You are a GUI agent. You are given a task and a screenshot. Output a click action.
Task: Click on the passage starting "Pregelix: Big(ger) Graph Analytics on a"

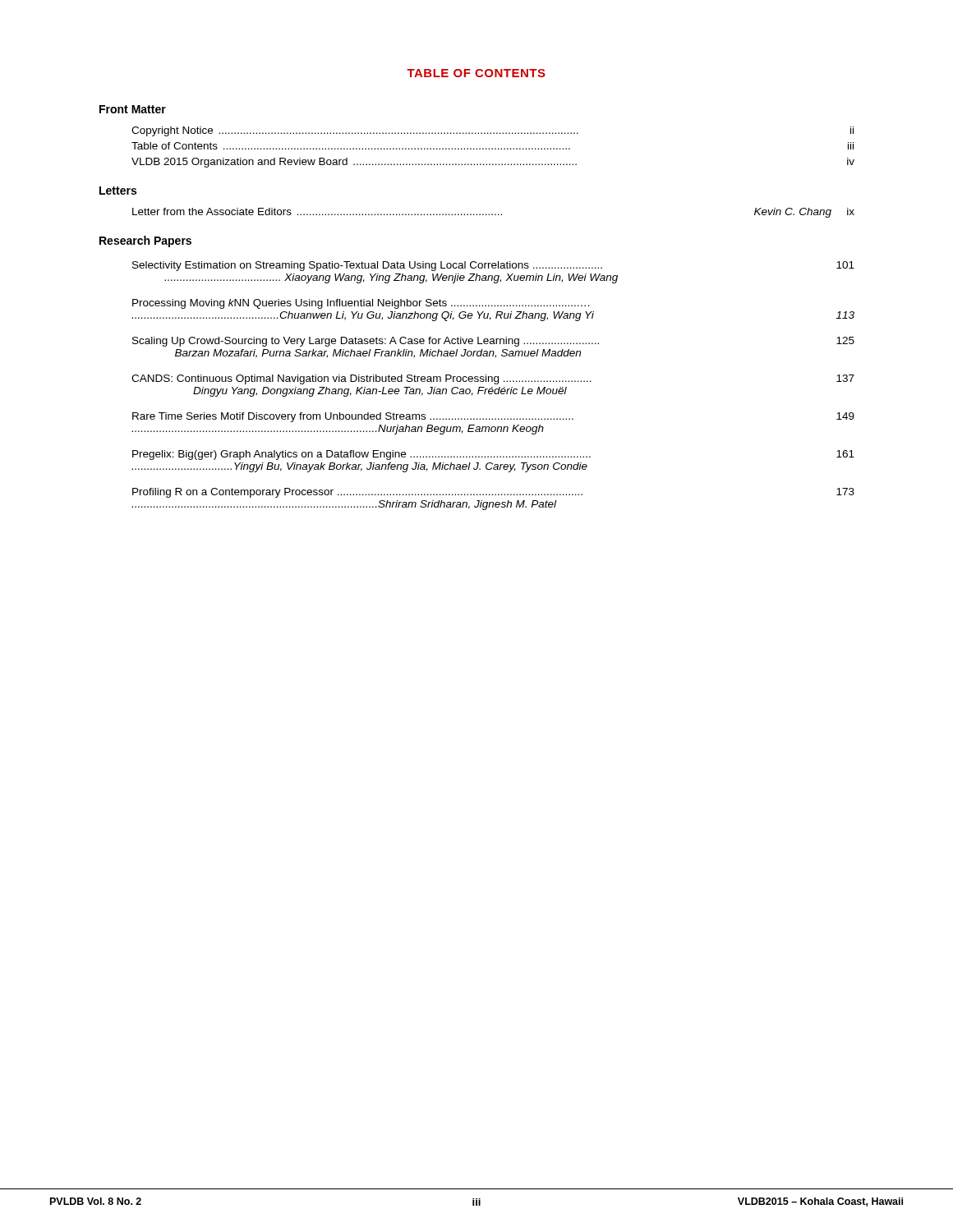[x=493, y=460]
